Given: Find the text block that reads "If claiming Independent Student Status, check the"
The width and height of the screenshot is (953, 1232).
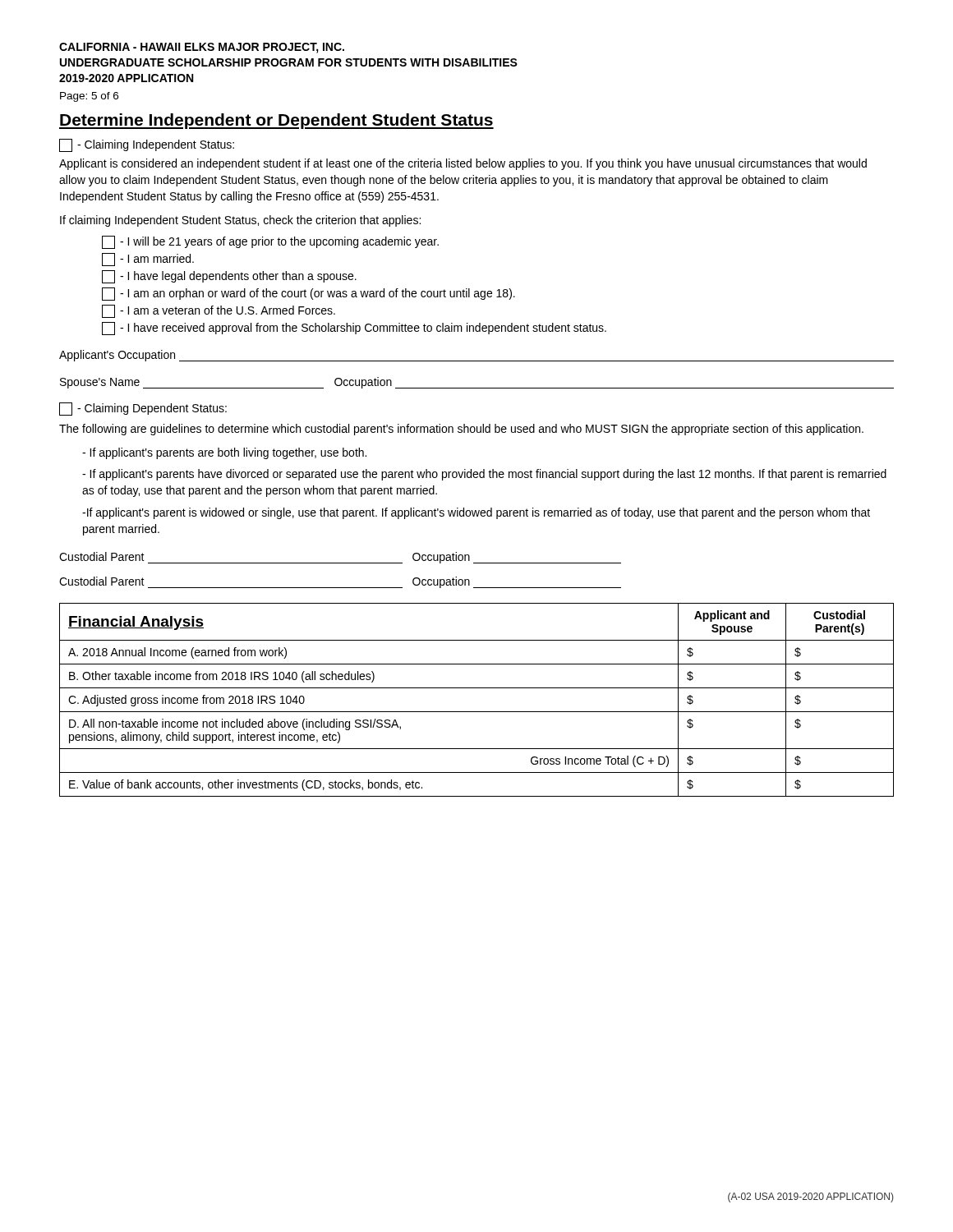Looking at the screenshot, I should coord(240,220).
